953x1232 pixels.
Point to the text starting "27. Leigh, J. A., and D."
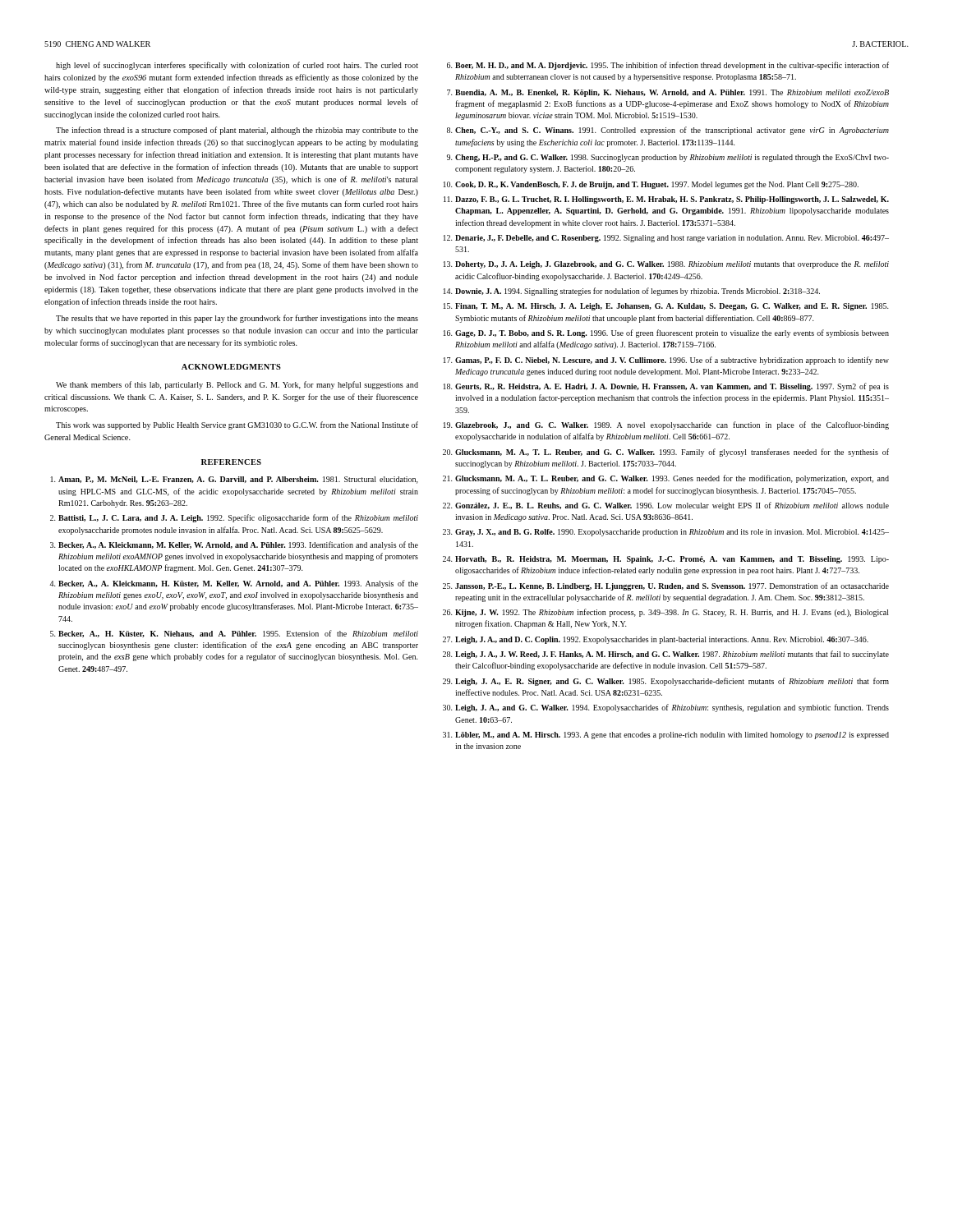coord(655,640)
